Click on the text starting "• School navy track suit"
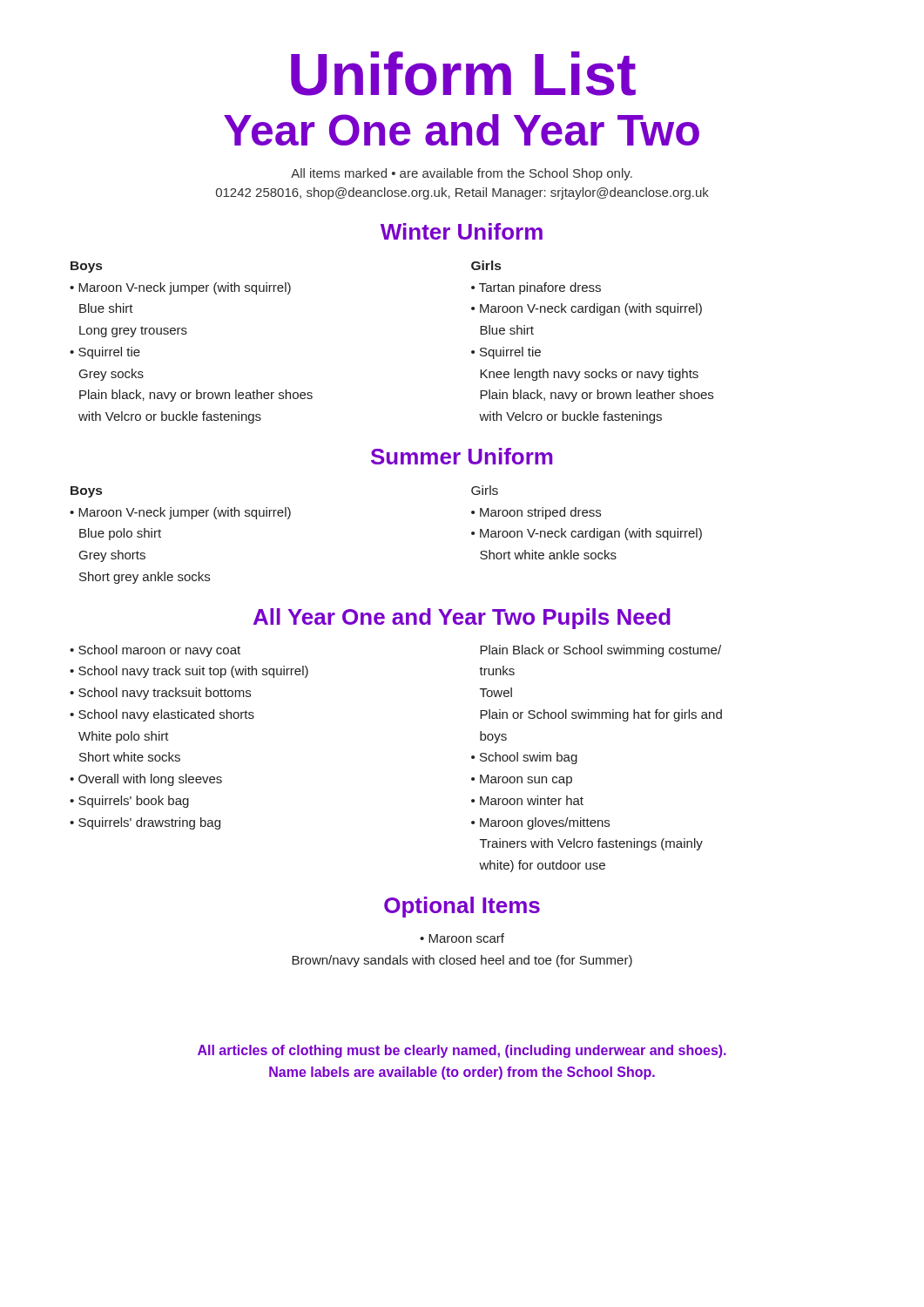 (x=261, y=671)
